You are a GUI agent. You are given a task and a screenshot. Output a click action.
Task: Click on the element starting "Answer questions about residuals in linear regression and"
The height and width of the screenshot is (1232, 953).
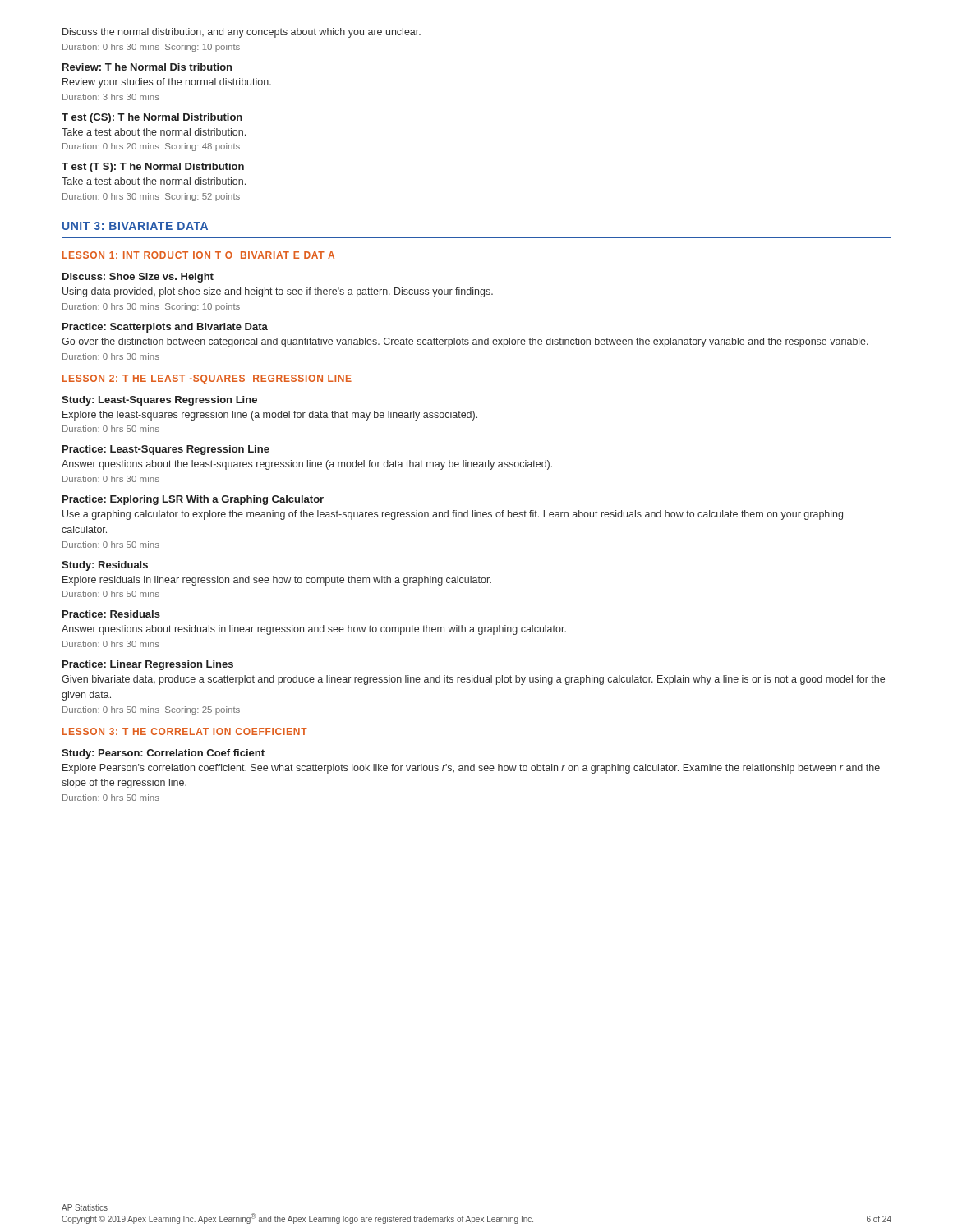[476, 630]
